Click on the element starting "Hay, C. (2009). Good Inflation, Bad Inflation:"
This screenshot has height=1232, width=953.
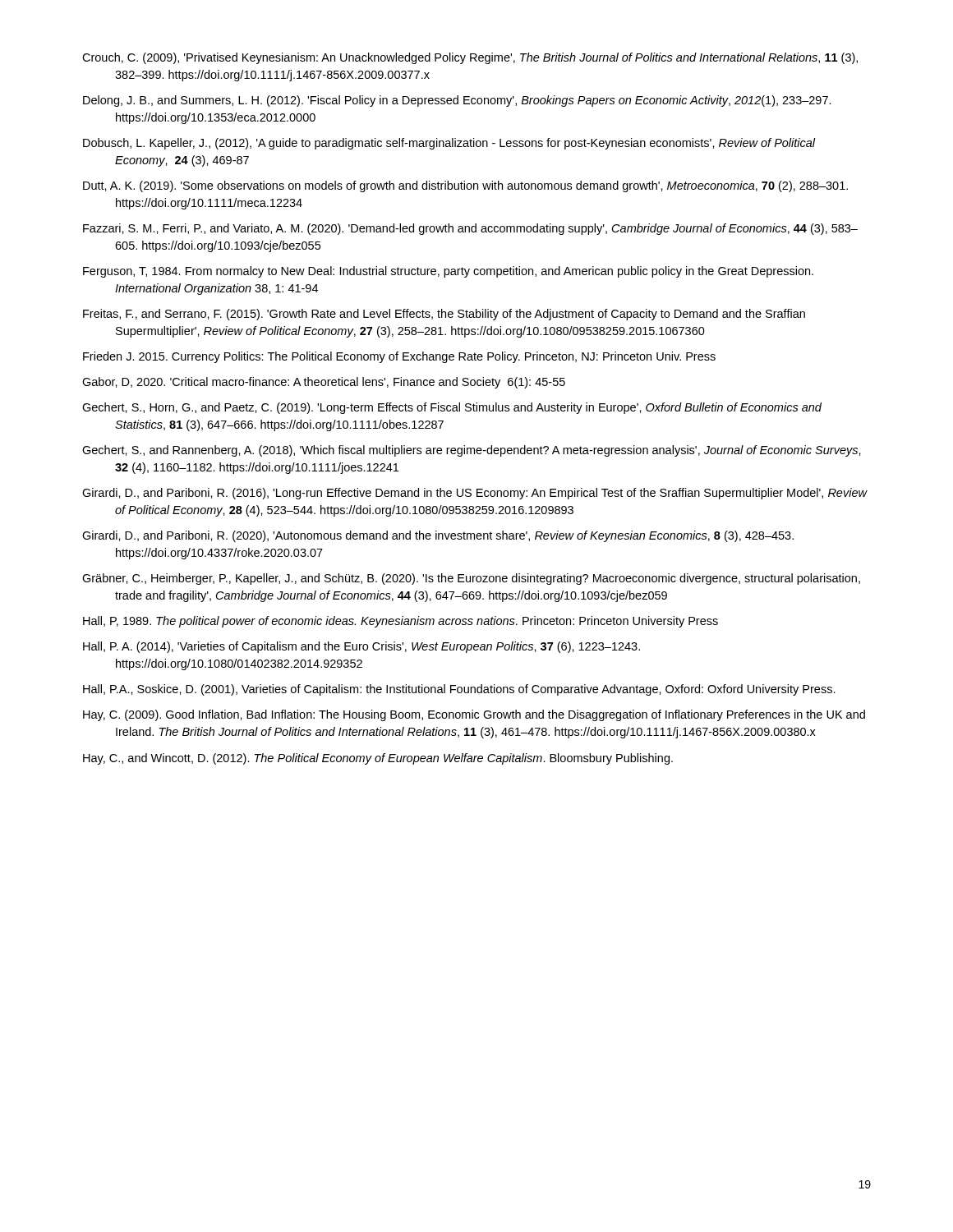coord(474,724)
